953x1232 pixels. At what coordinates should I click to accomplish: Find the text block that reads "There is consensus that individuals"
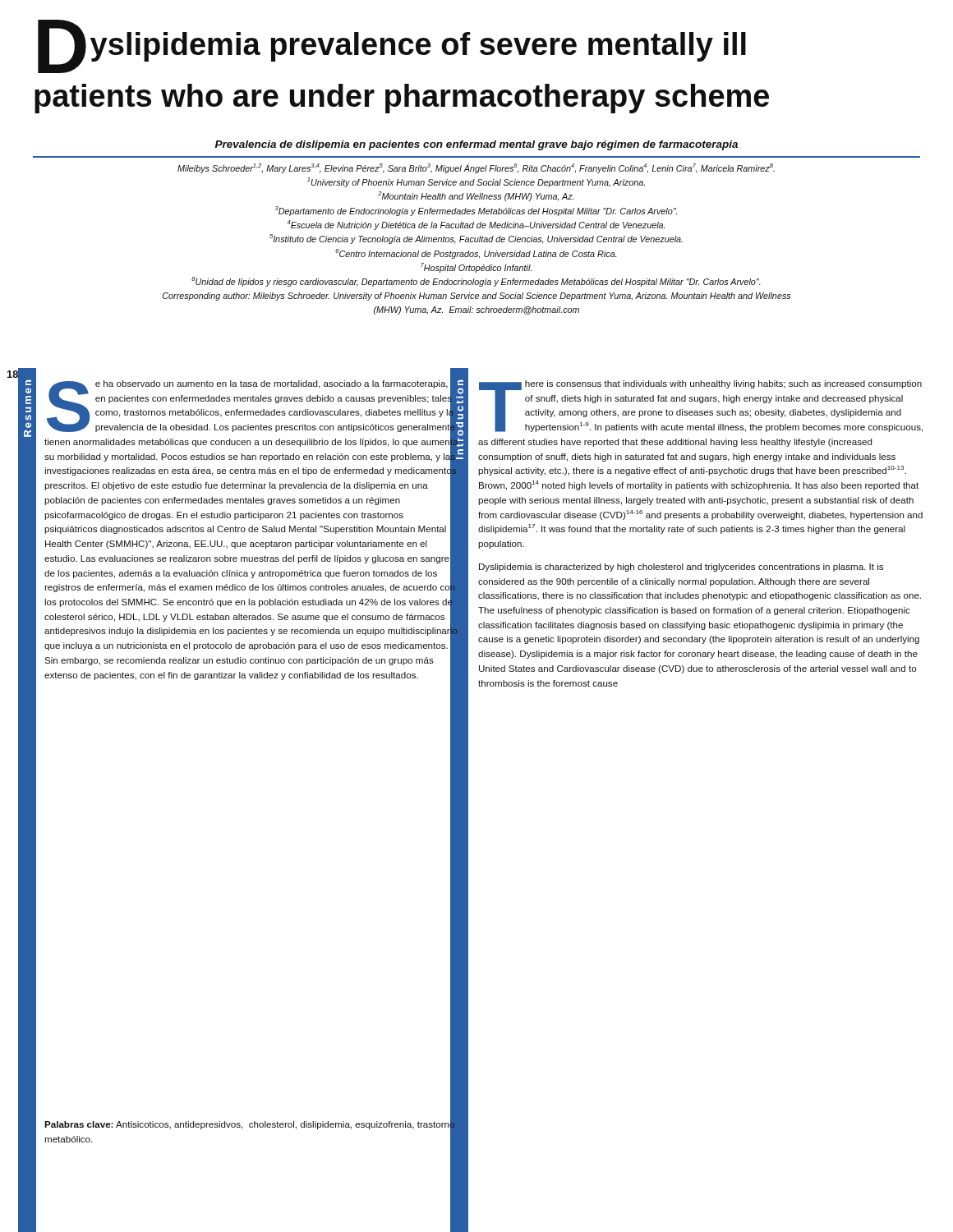tap(703, 529)
